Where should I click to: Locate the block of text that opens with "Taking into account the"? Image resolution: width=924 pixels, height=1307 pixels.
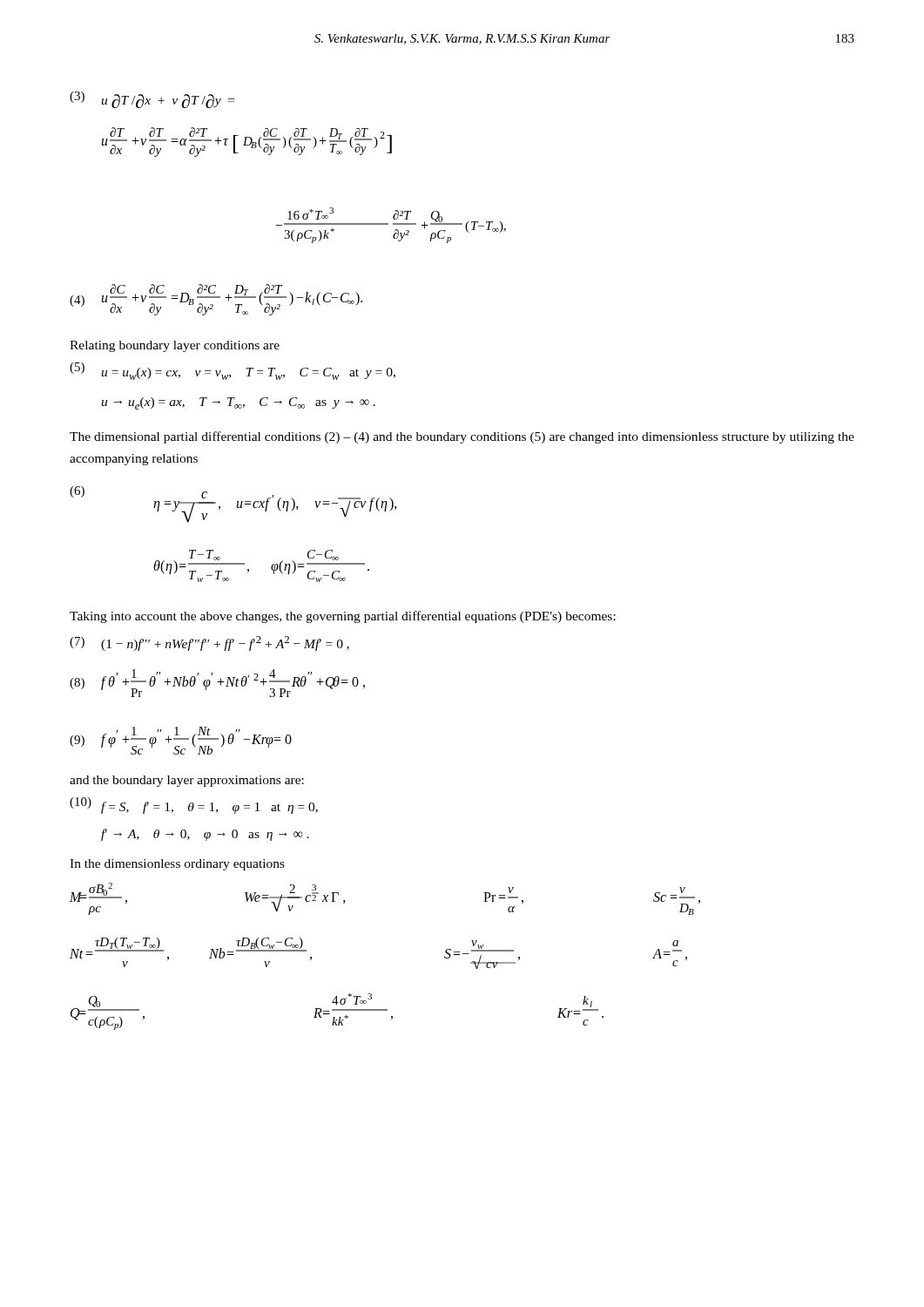tap(343, 615)
